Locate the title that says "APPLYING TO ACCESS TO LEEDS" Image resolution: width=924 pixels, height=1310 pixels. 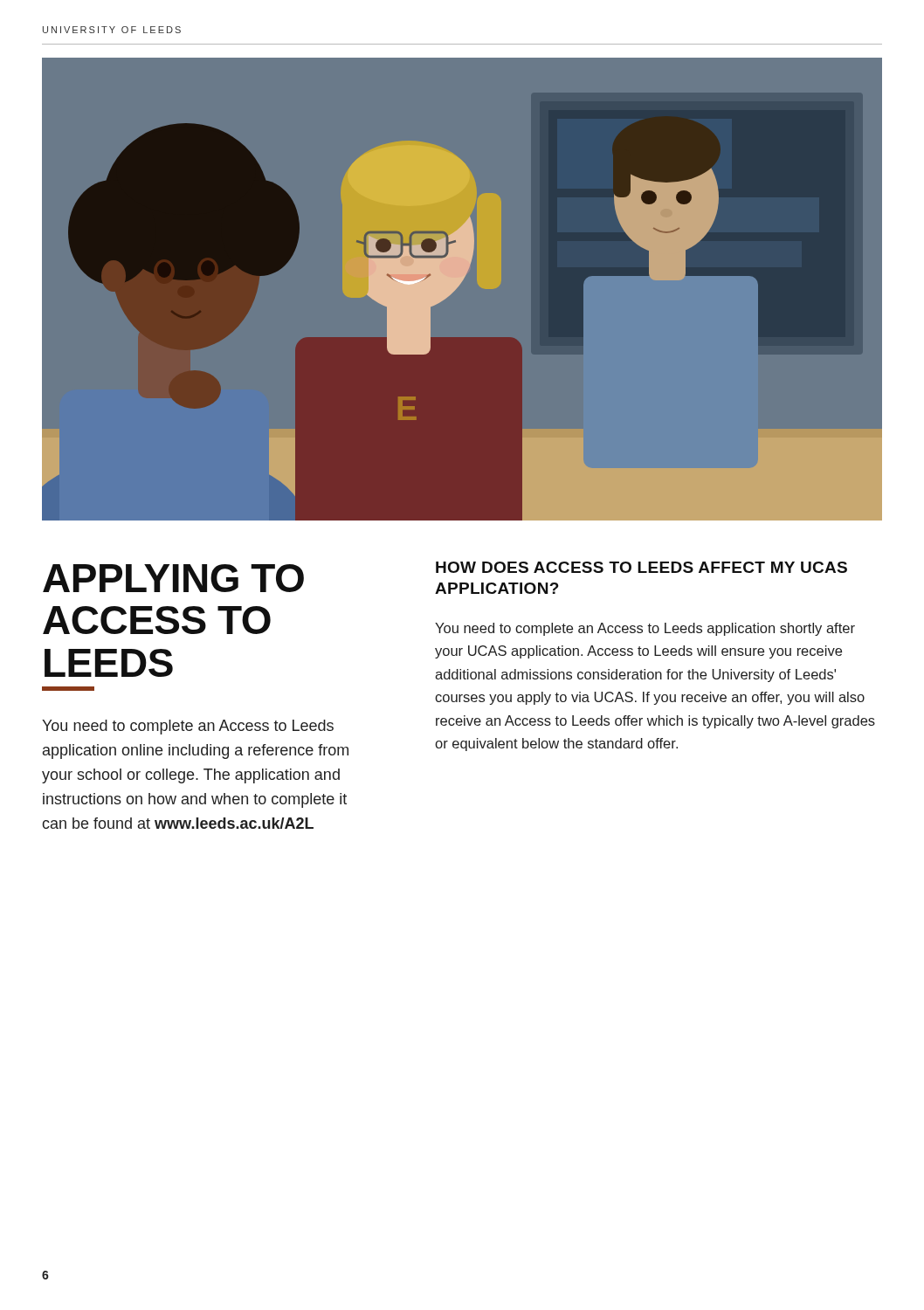208,621
